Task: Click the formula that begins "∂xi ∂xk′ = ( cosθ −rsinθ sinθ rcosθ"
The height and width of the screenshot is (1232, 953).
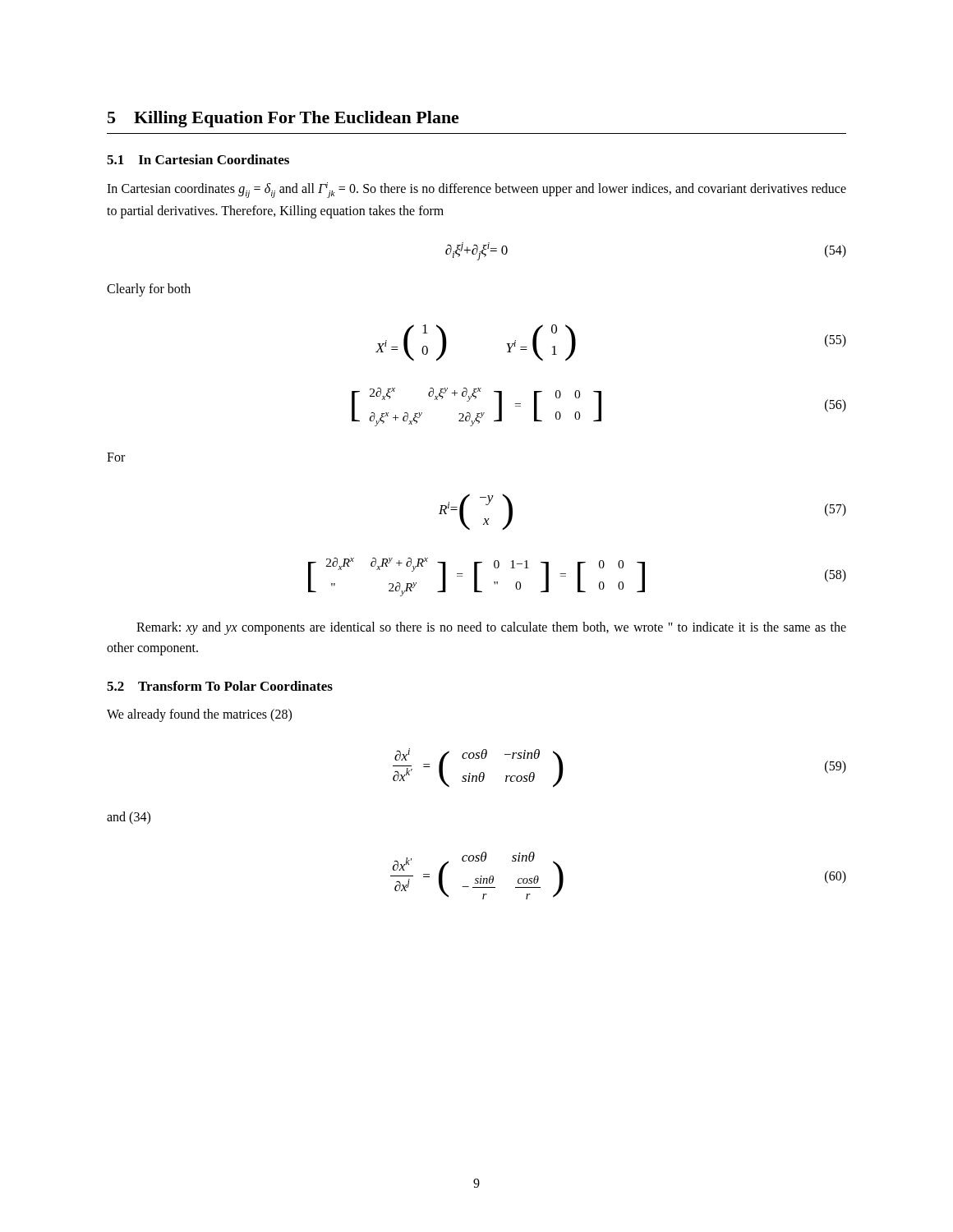Action: [x=476, y=766]
